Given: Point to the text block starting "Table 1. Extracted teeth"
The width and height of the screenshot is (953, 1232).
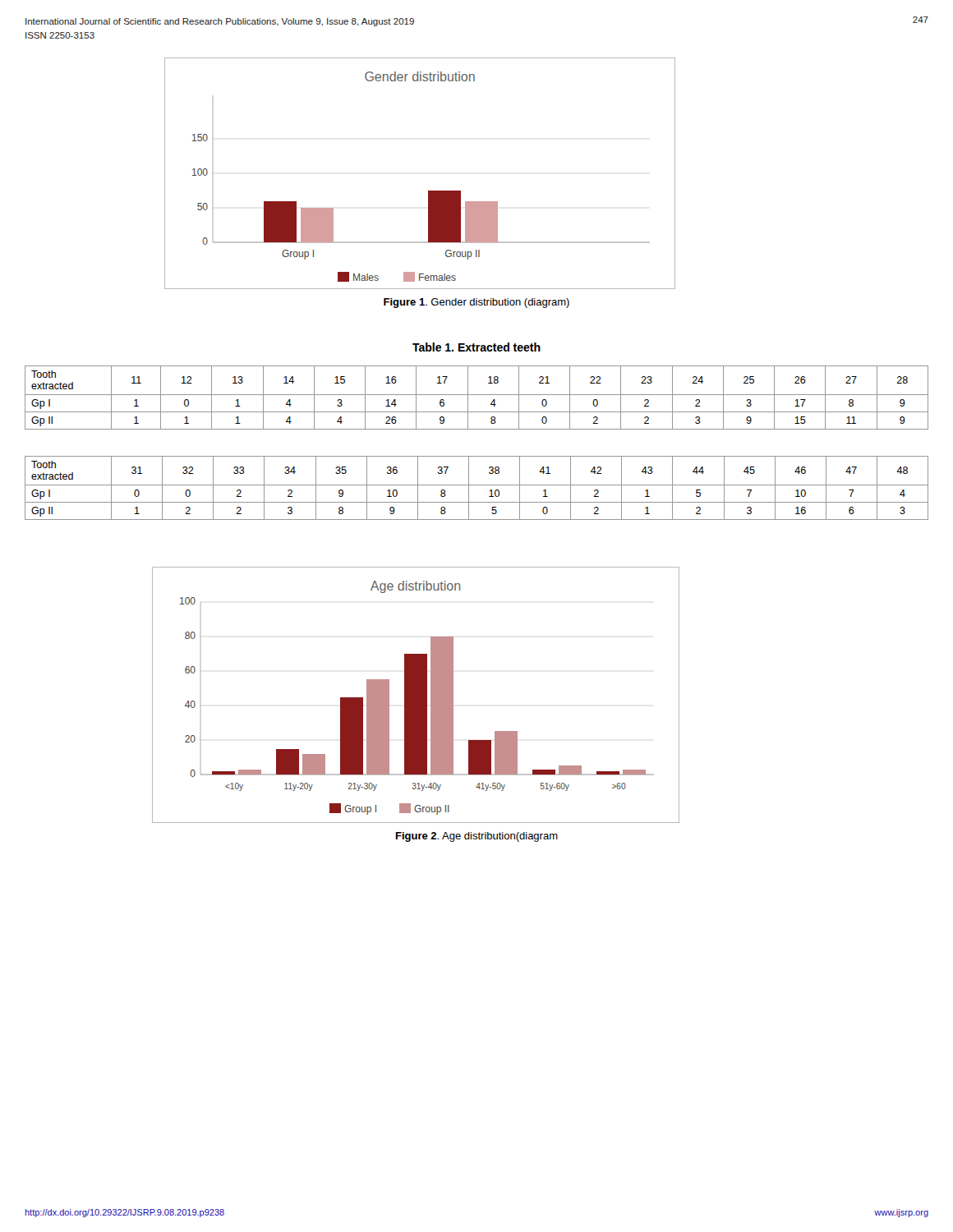Looking at the screenshot, I should pos(476,347).
